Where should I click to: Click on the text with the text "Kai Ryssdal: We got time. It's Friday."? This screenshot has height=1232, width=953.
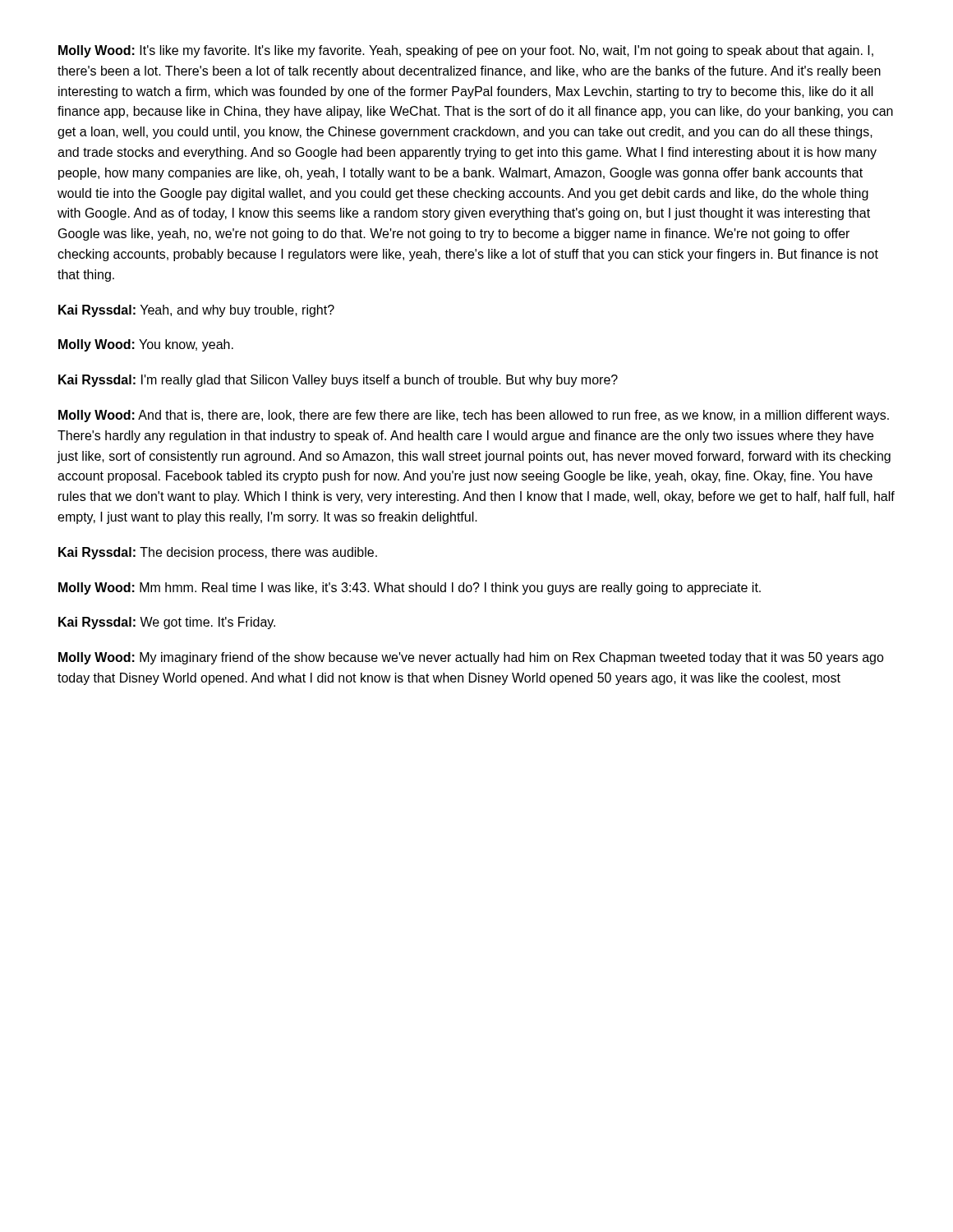click(167, 622)
